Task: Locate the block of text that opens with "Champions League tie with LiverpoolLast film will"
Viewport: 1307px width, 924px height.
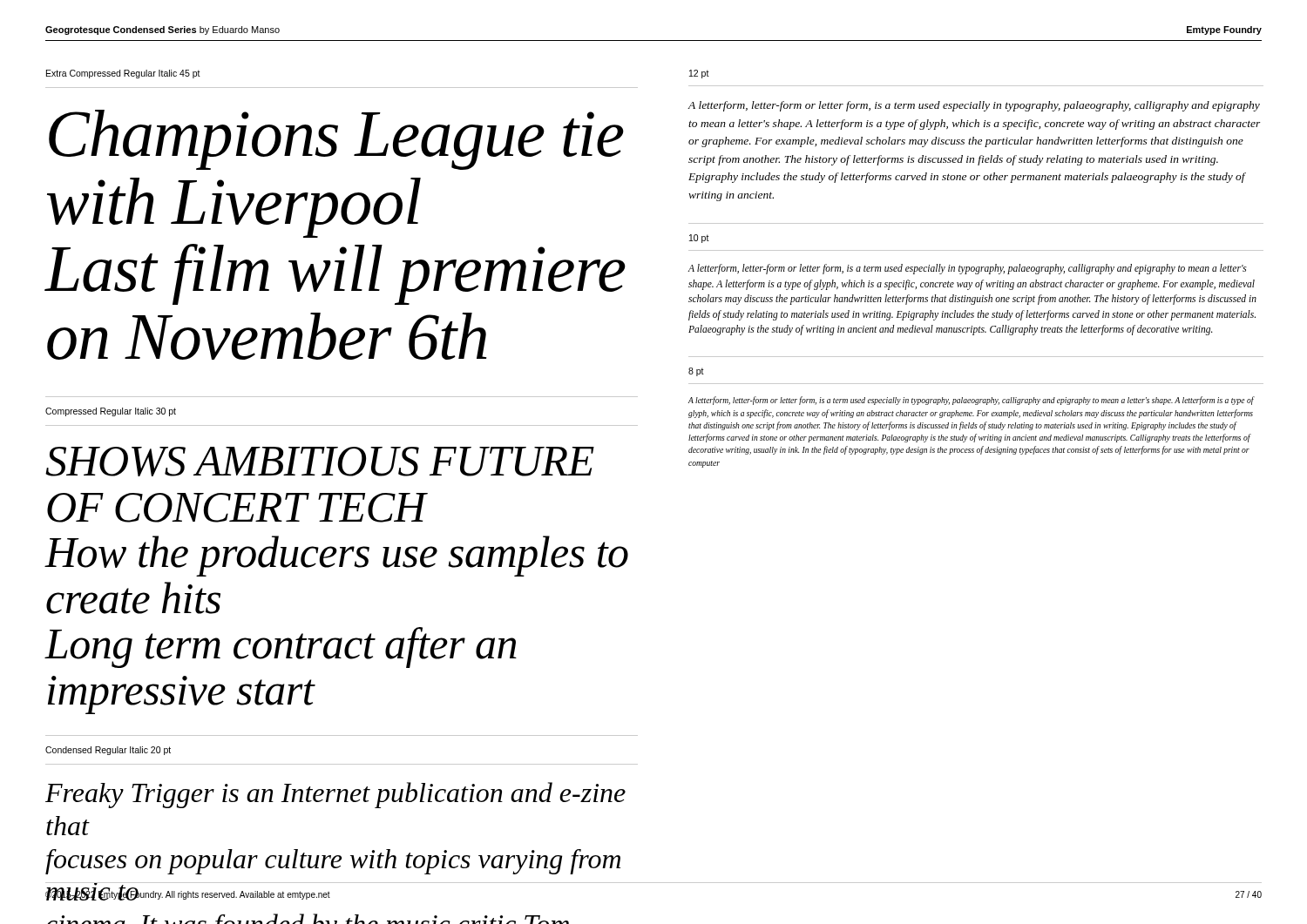Action: coord(335,235)
